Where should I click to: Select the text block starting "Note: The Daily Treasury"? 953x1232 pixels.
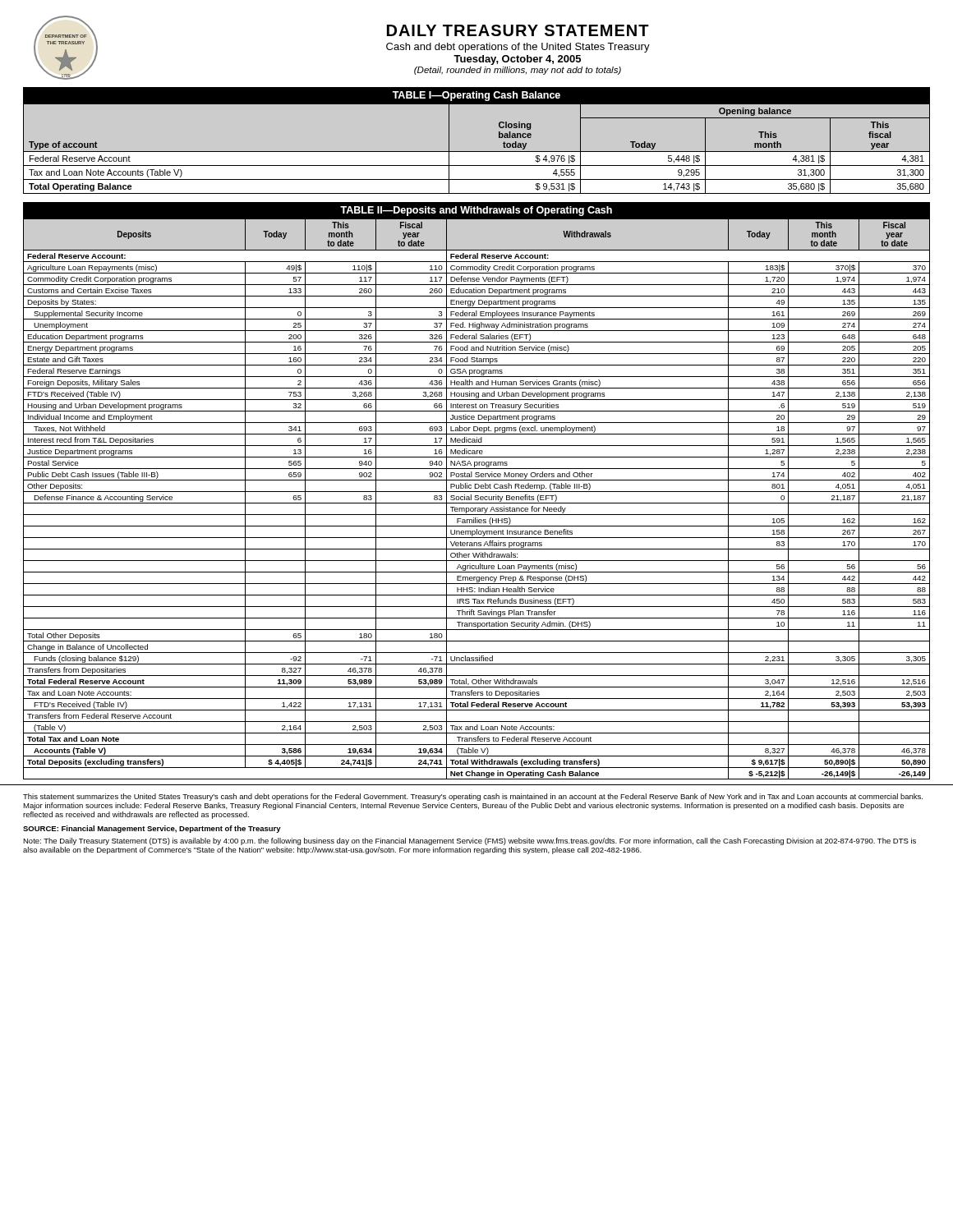coord(470,845)
